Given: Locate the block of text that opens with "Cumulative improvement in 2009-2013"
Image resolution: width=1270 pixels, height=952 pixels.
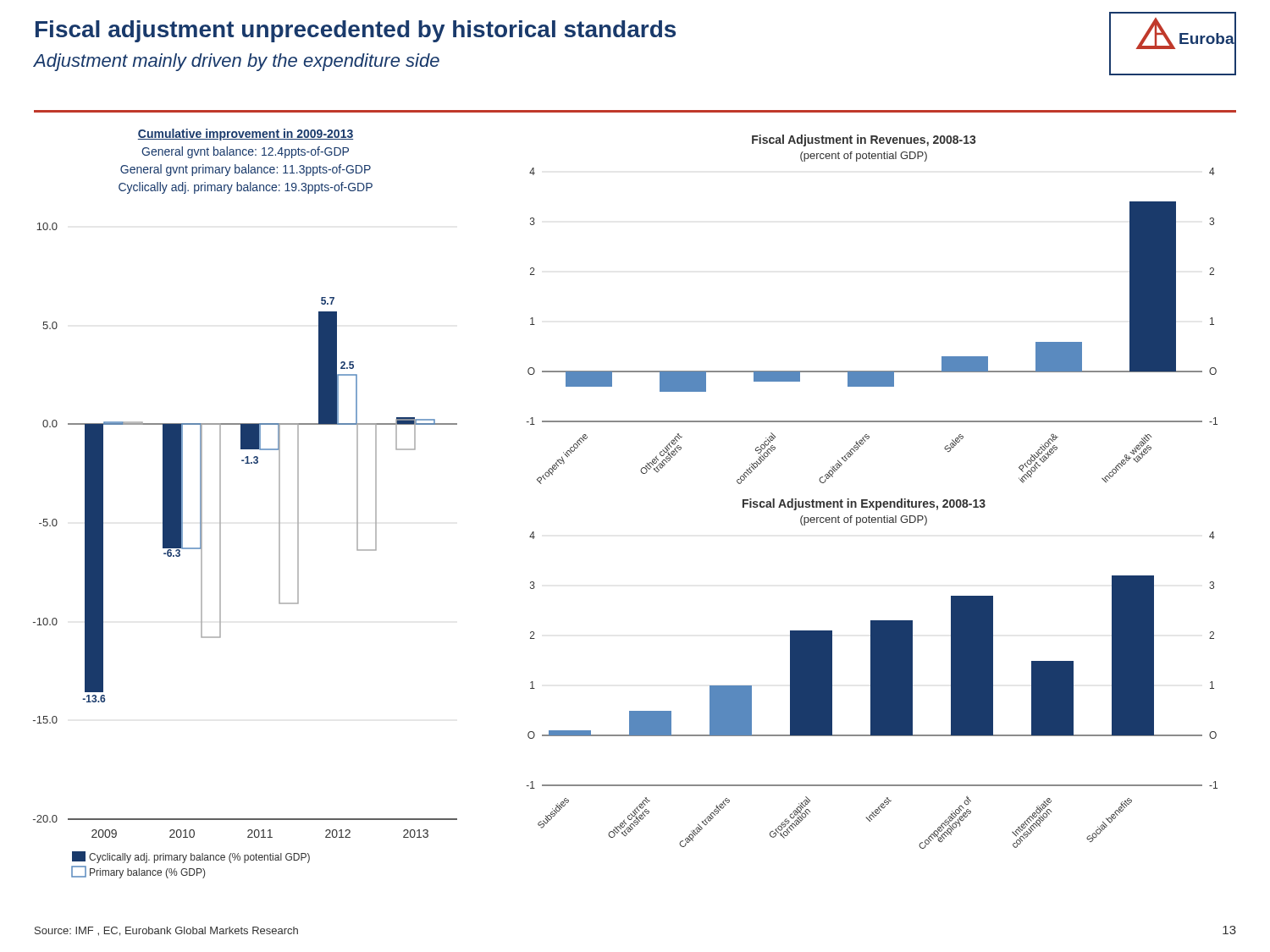Looking at the screenshot, I should [x=246, y=160].
